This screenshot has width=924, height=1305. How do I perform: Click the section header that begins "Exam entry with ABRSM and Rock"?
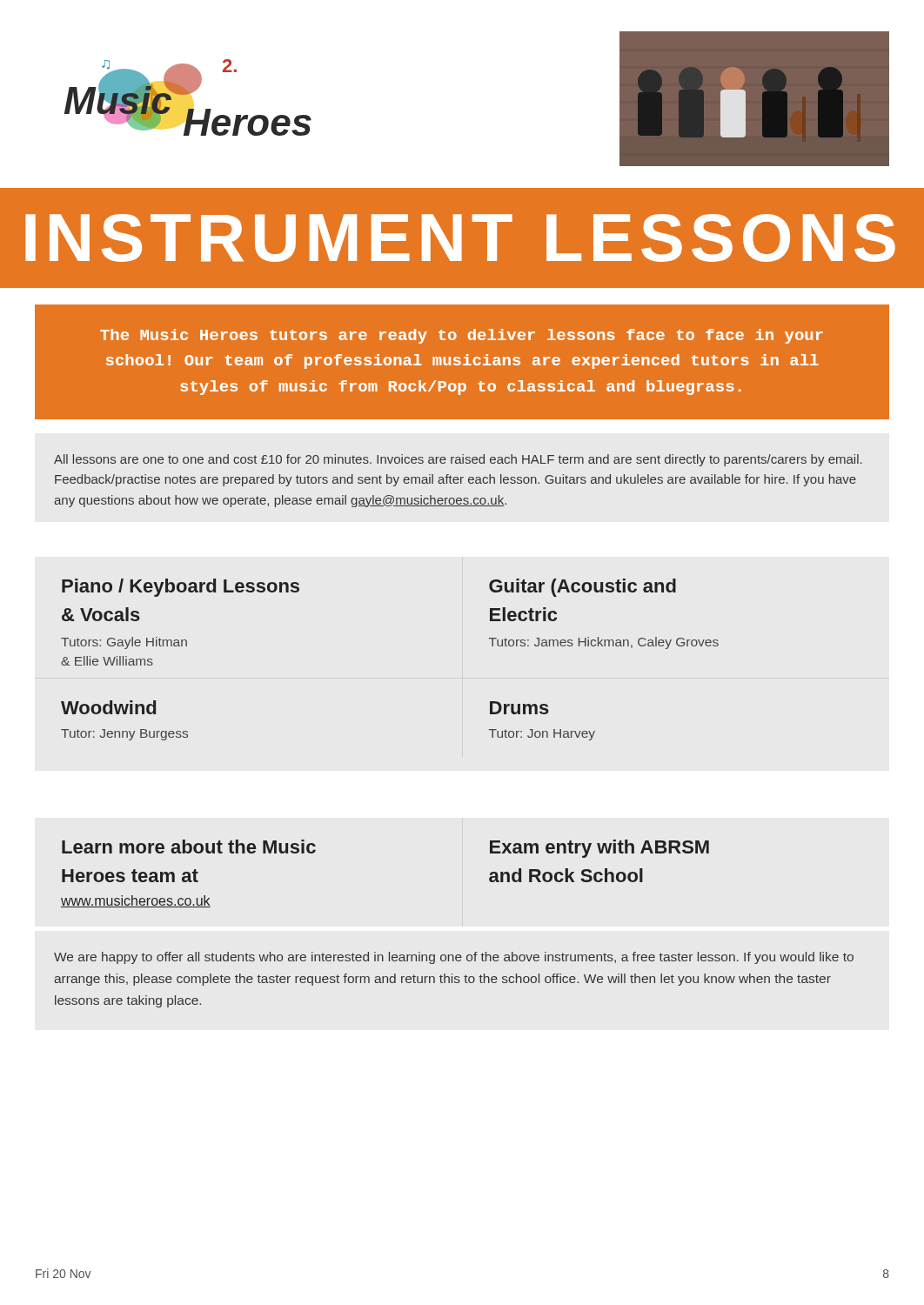click(676, 862)
